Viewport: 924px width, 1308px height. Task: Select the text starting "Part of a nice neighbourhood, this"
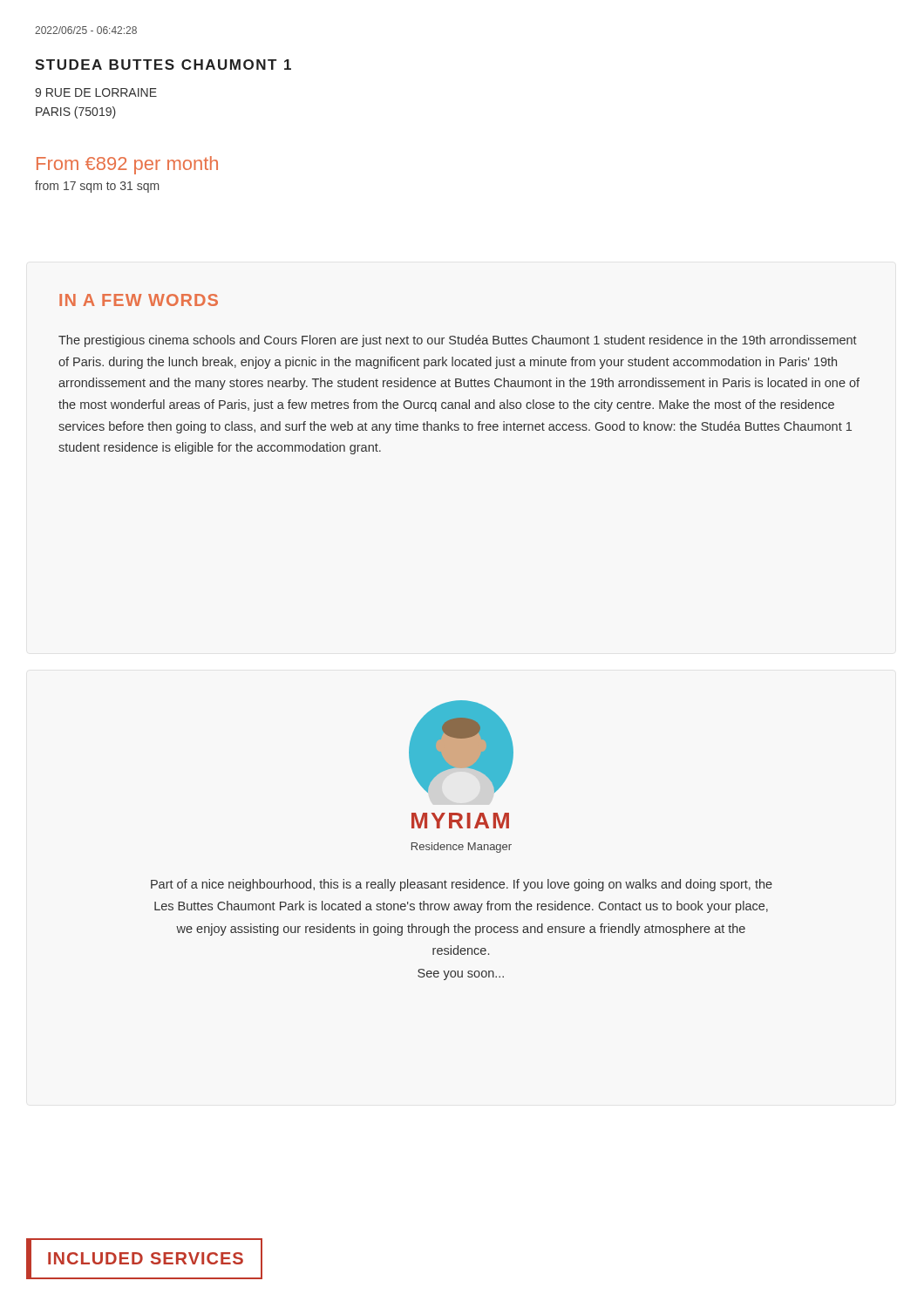pyautogui.click(x=461, y=929)
